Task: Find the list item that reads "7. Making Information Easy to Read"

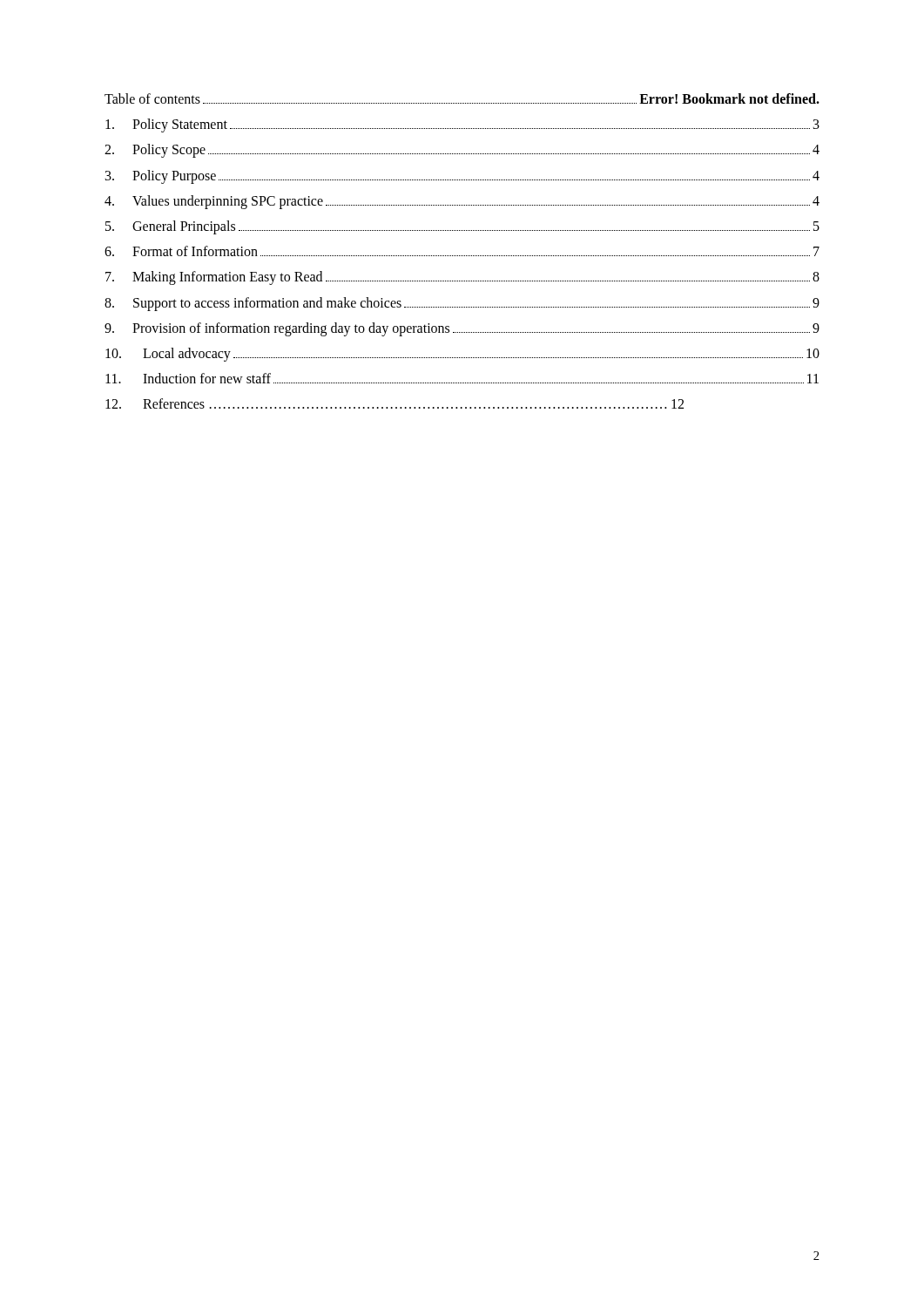Action: click(462, 277)
